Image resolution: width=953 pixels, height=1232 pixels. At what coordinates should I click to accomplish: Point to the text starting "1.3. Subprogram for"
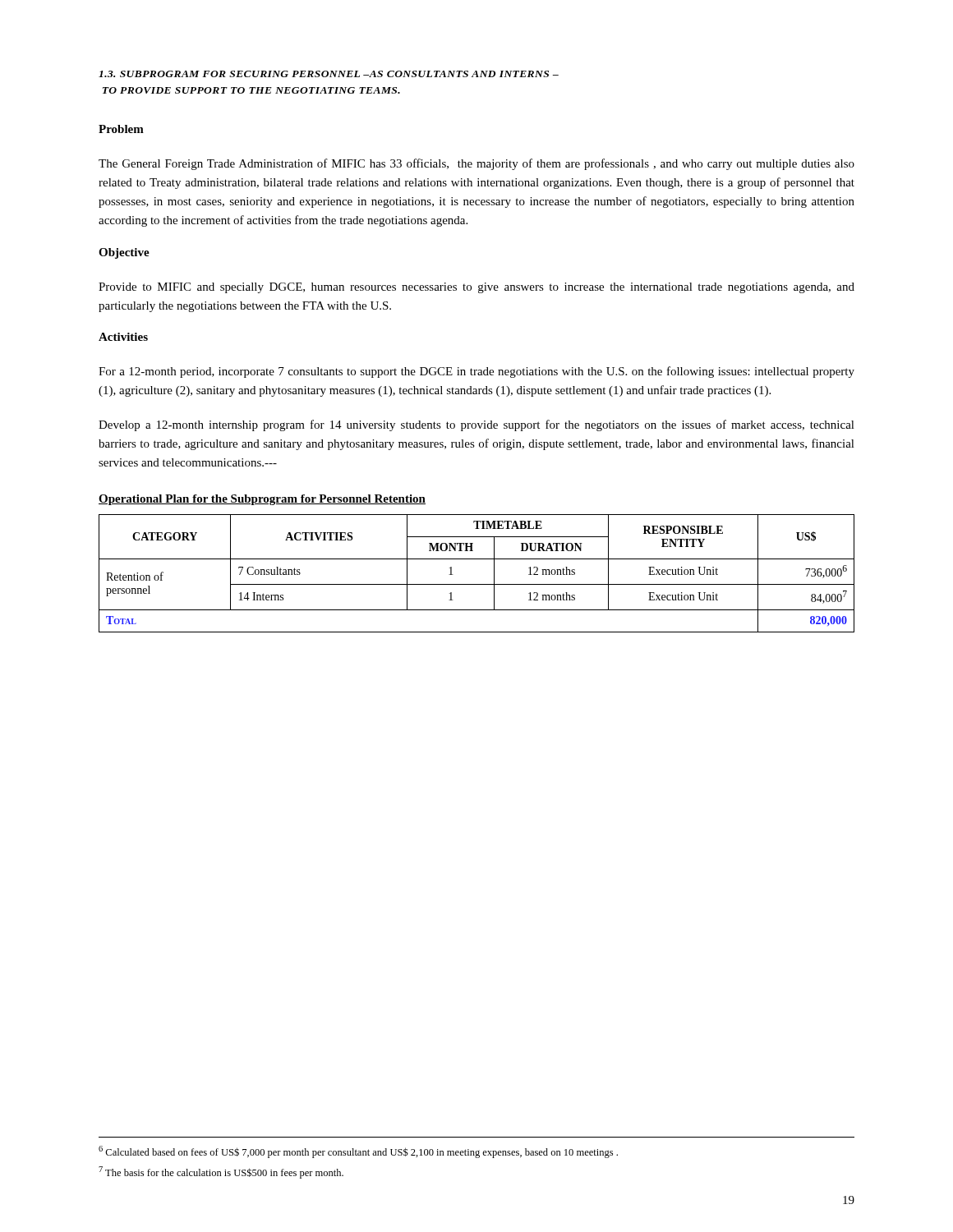476,82
